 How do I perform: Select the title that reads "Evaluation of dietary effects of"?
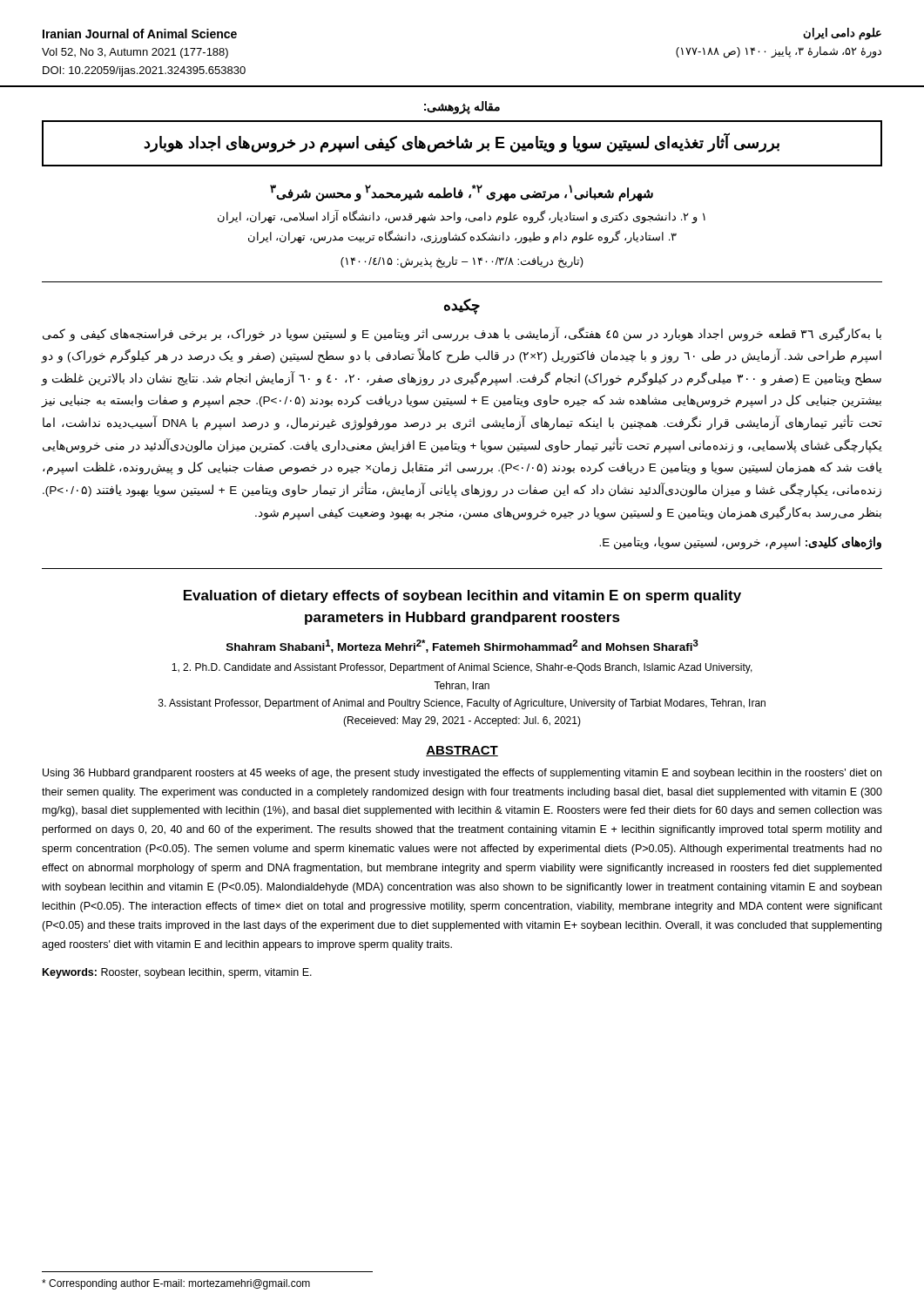462,607
